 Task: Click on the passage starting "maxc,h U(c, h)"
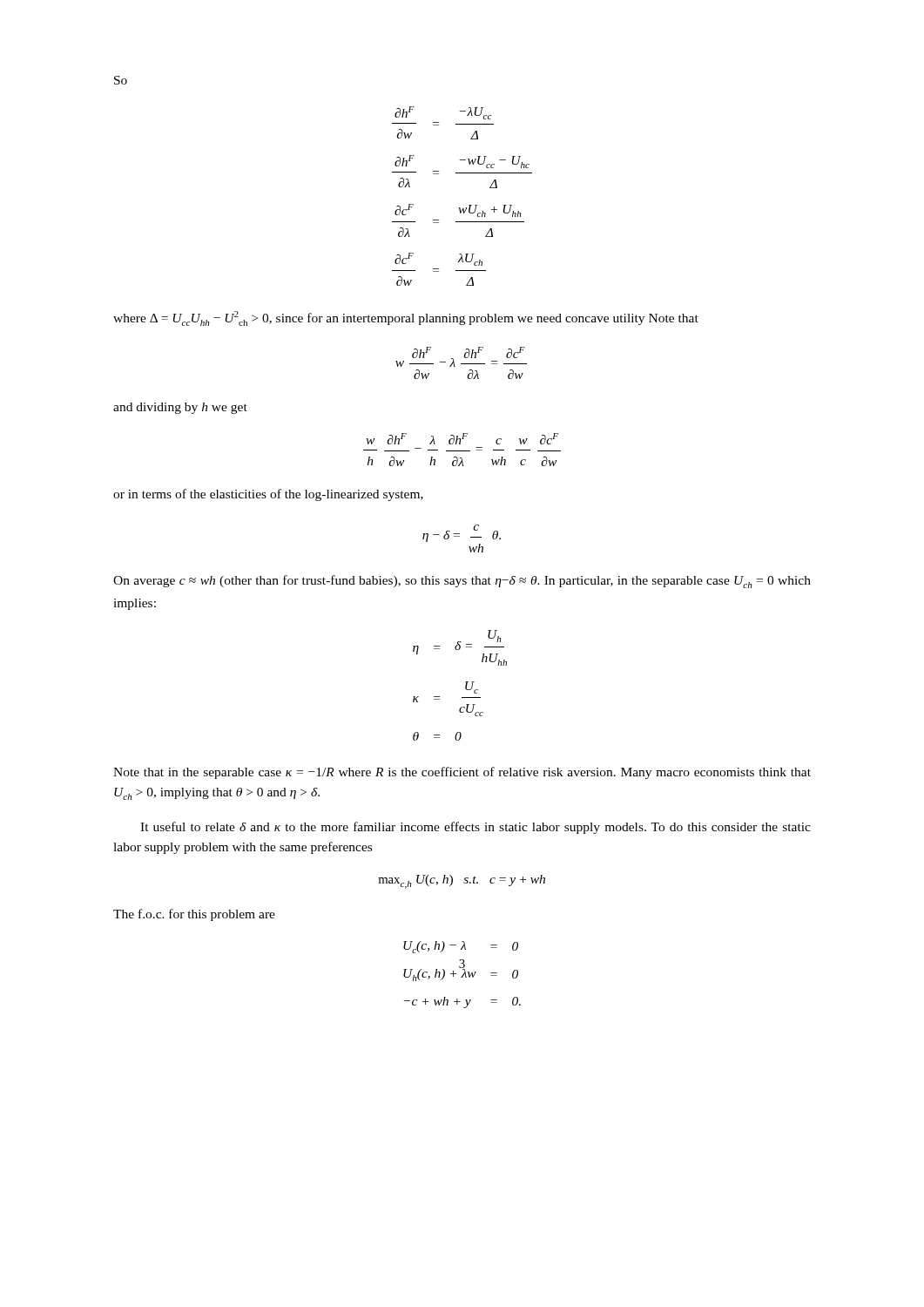462,880
